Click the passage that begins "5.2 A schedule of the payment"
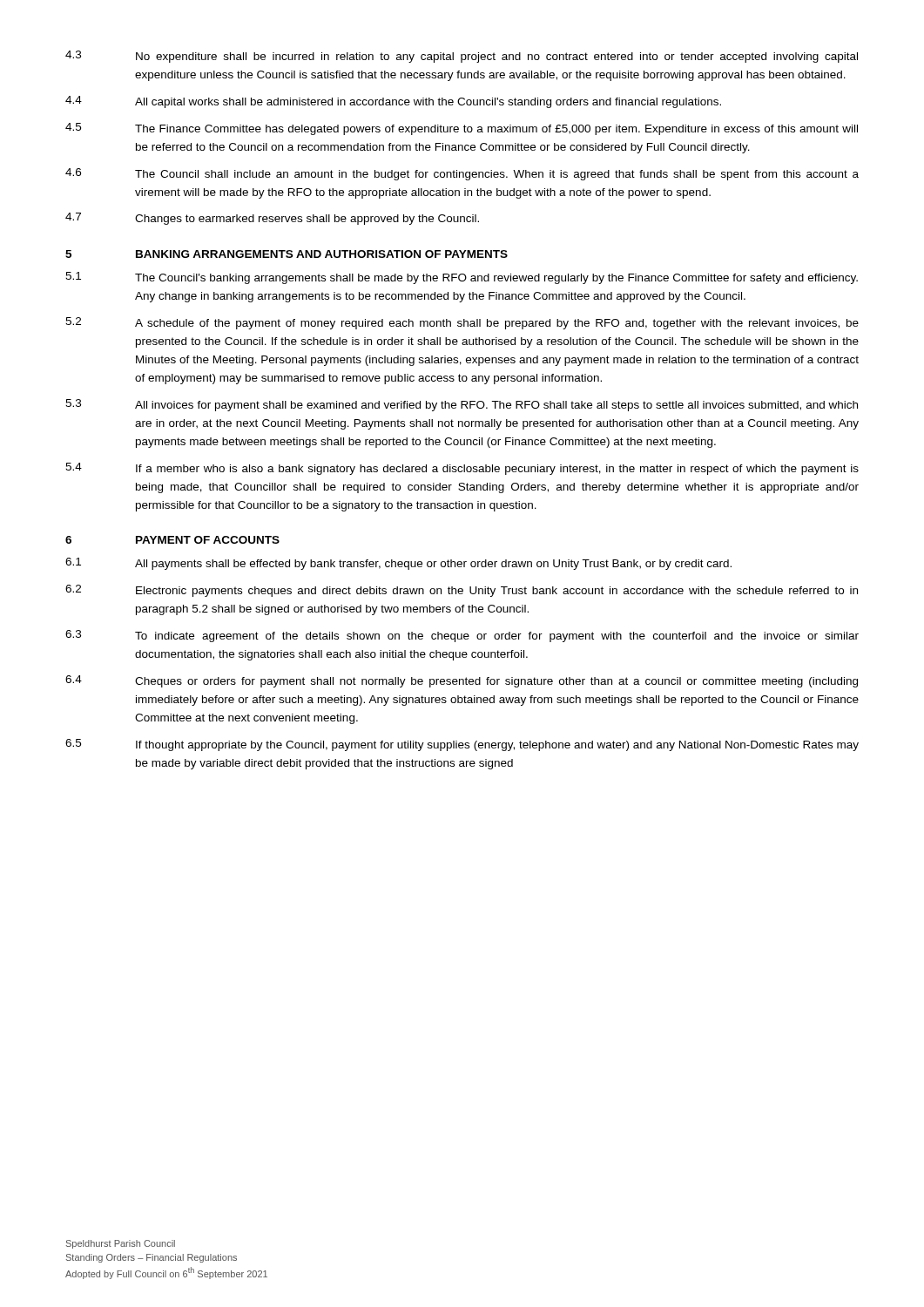Viewport: 924px width, 1307px height. (x=462, y=351)
